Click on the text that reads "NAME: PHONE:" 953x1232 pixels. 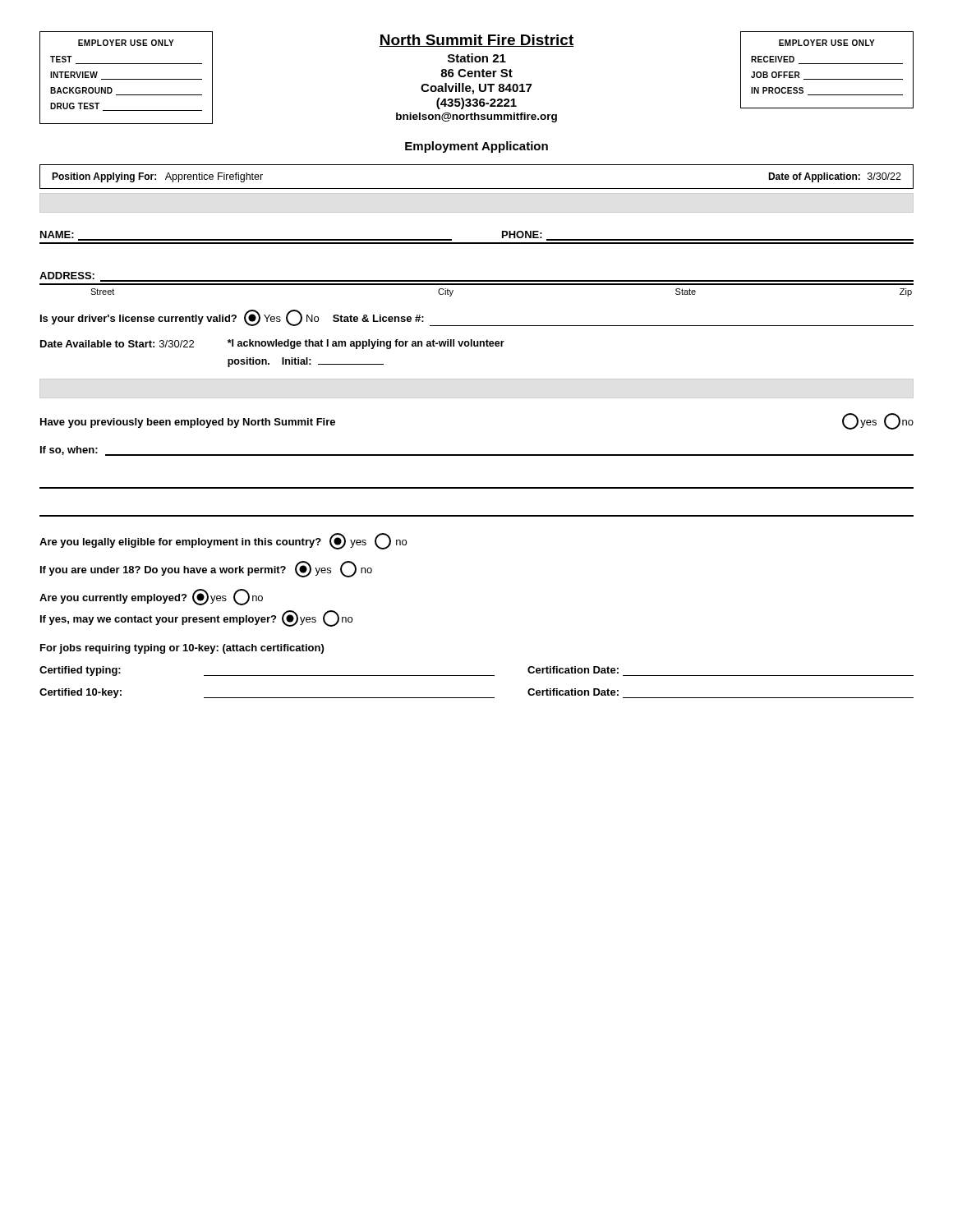tap(476, 232)
